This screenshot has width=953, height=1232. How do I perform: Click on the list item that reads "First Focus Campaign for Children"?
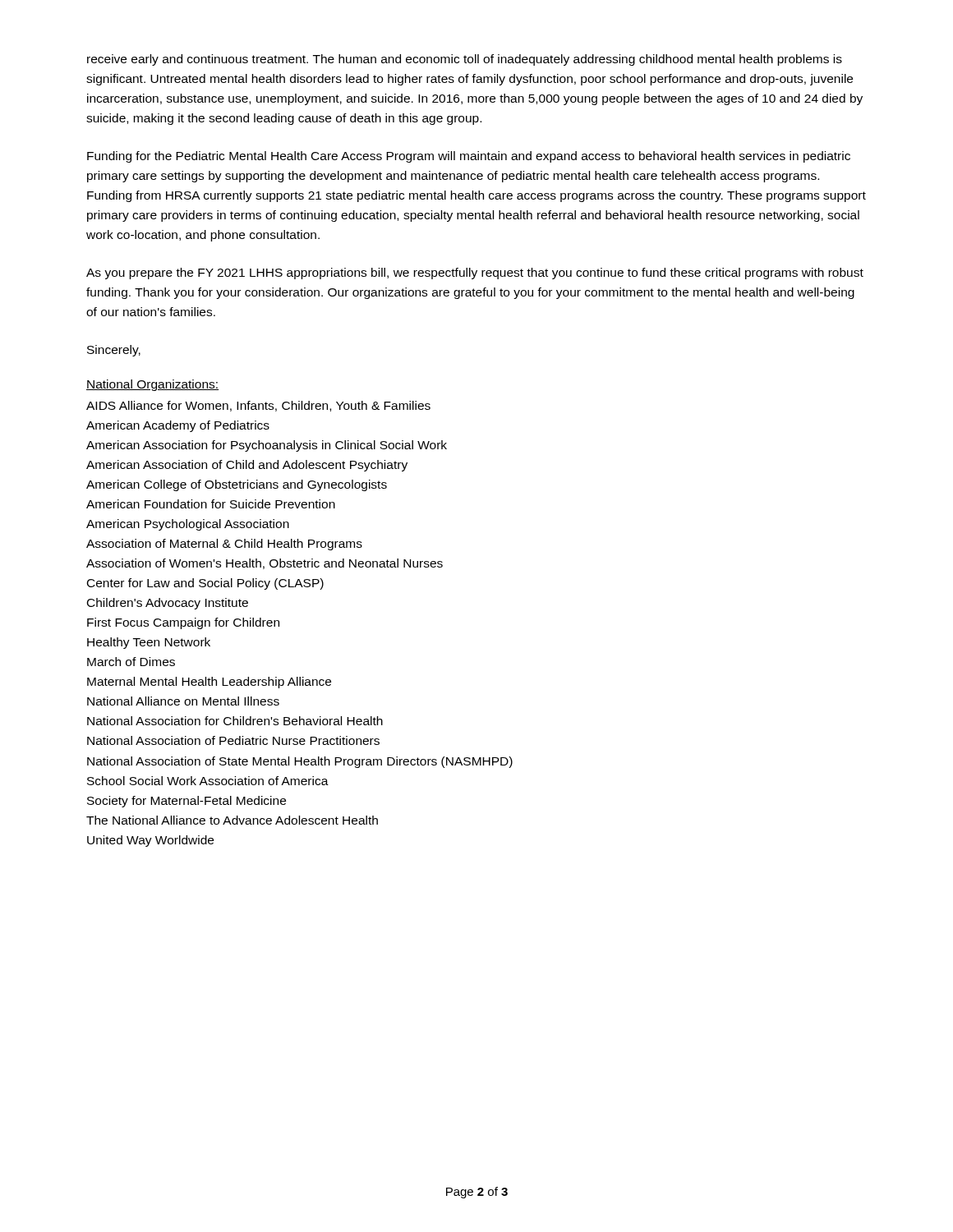(x=183, y=622)
